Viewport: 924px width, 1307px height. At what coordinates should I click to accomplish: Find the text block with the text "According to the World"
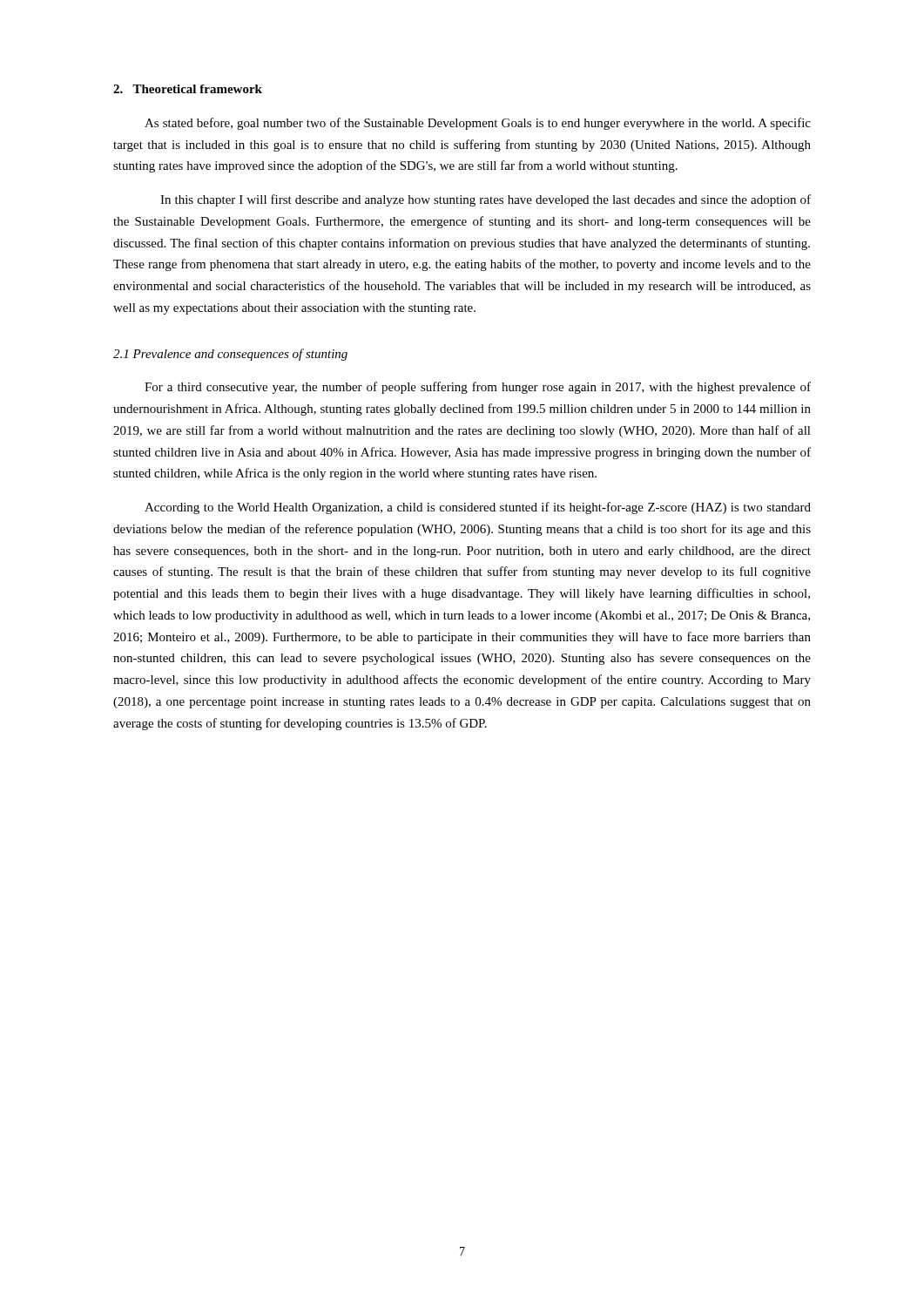(x=462, y=615)
